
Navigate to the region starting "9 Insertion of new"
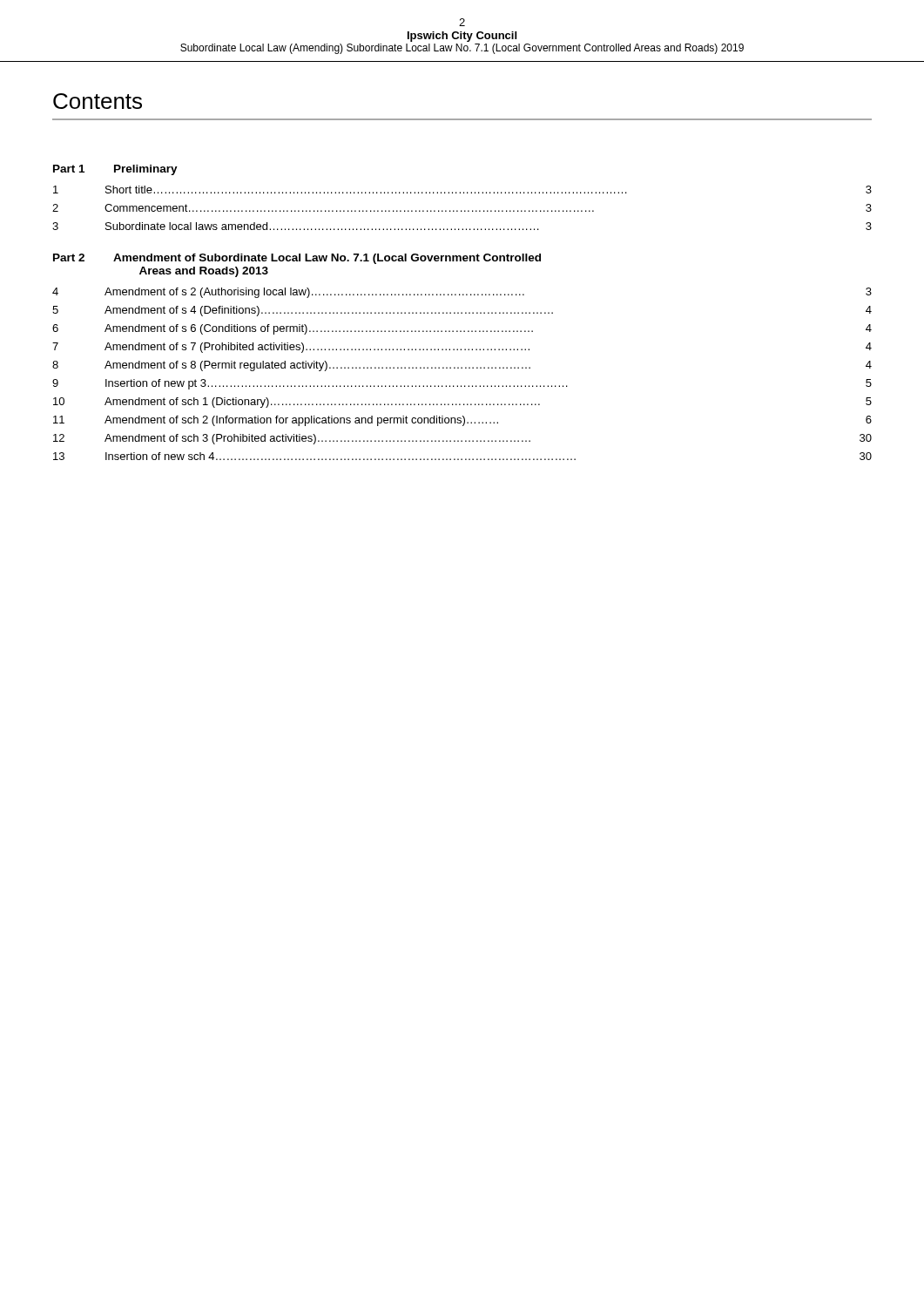tap(462, 383)
